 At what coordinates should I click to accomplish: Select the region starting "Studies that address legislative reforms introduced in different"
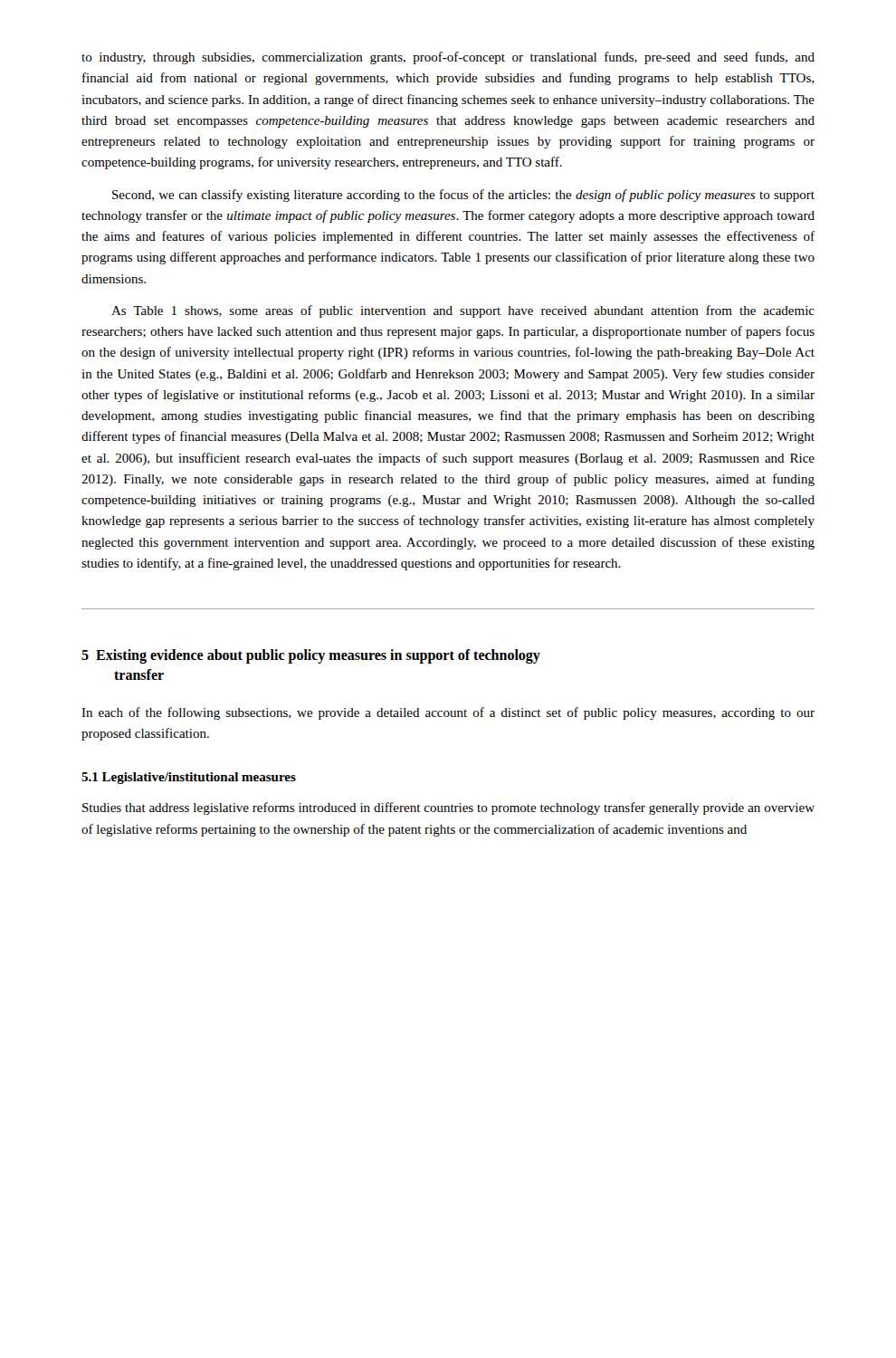click(x=448, y=819)
